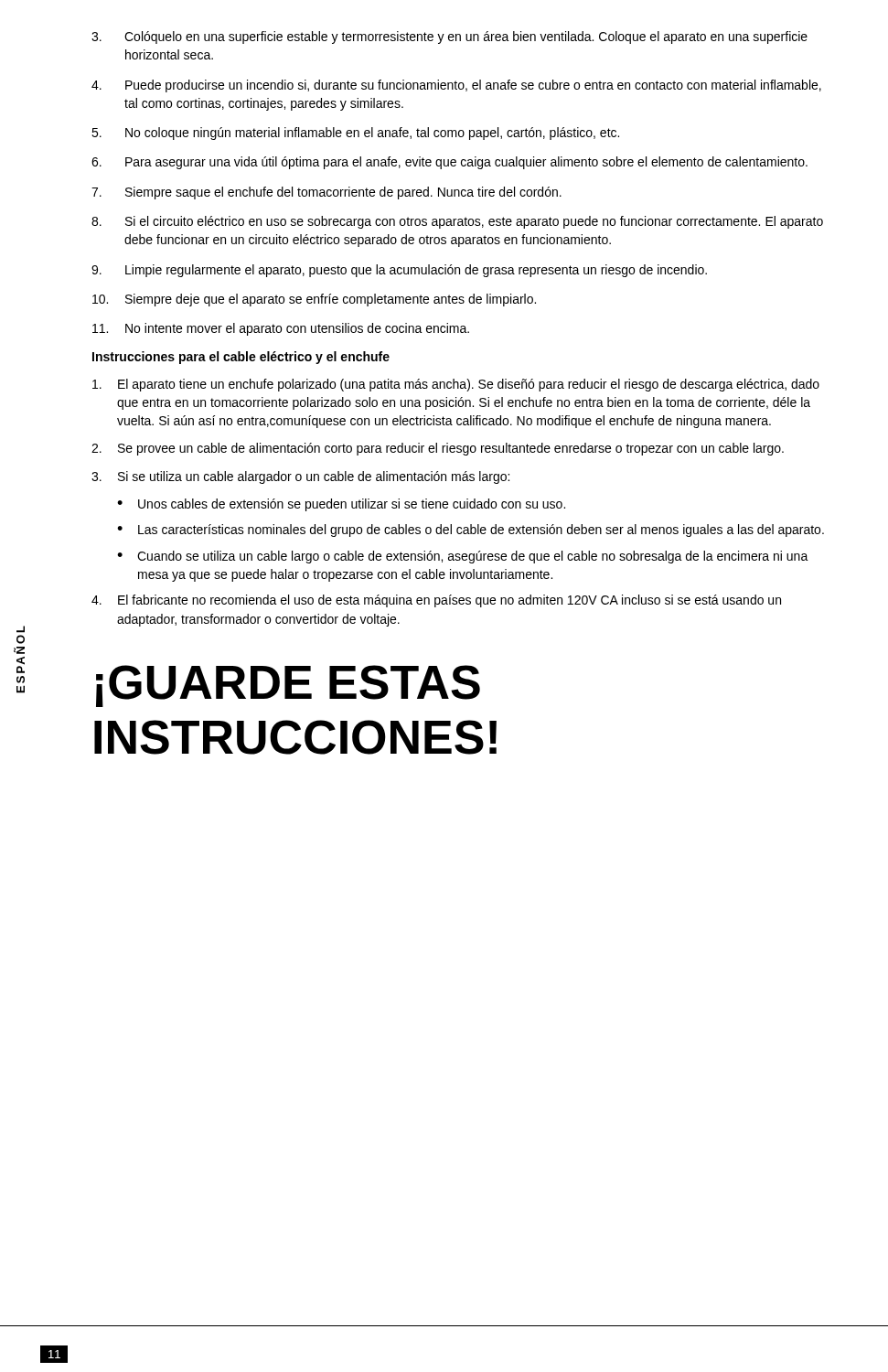Screen dimensions: 1372x888
Task: Click the section header
Action: click(241, 356)
